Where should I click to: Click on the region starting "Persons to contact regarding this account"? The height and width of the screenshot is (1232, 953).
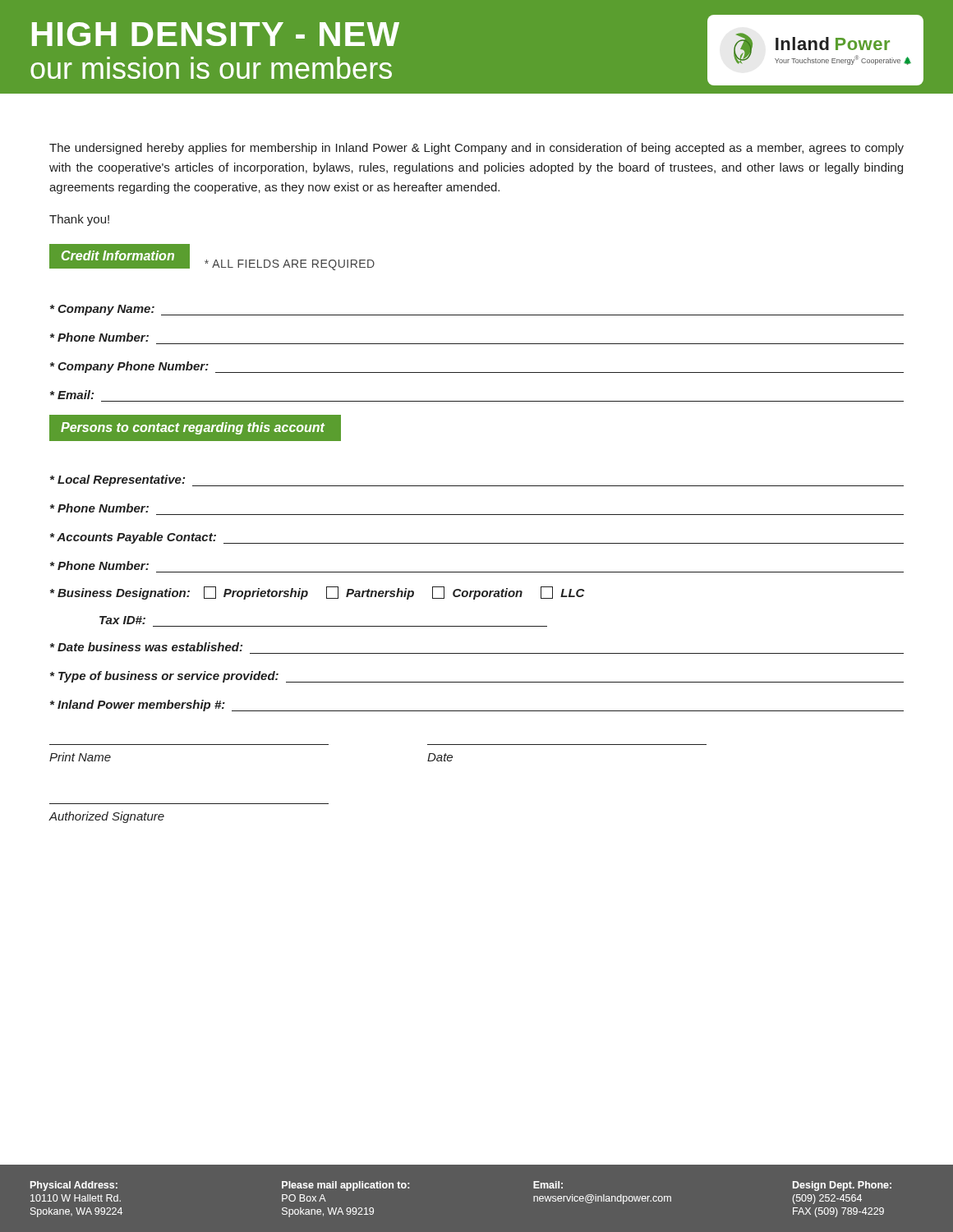pos(195,428)
